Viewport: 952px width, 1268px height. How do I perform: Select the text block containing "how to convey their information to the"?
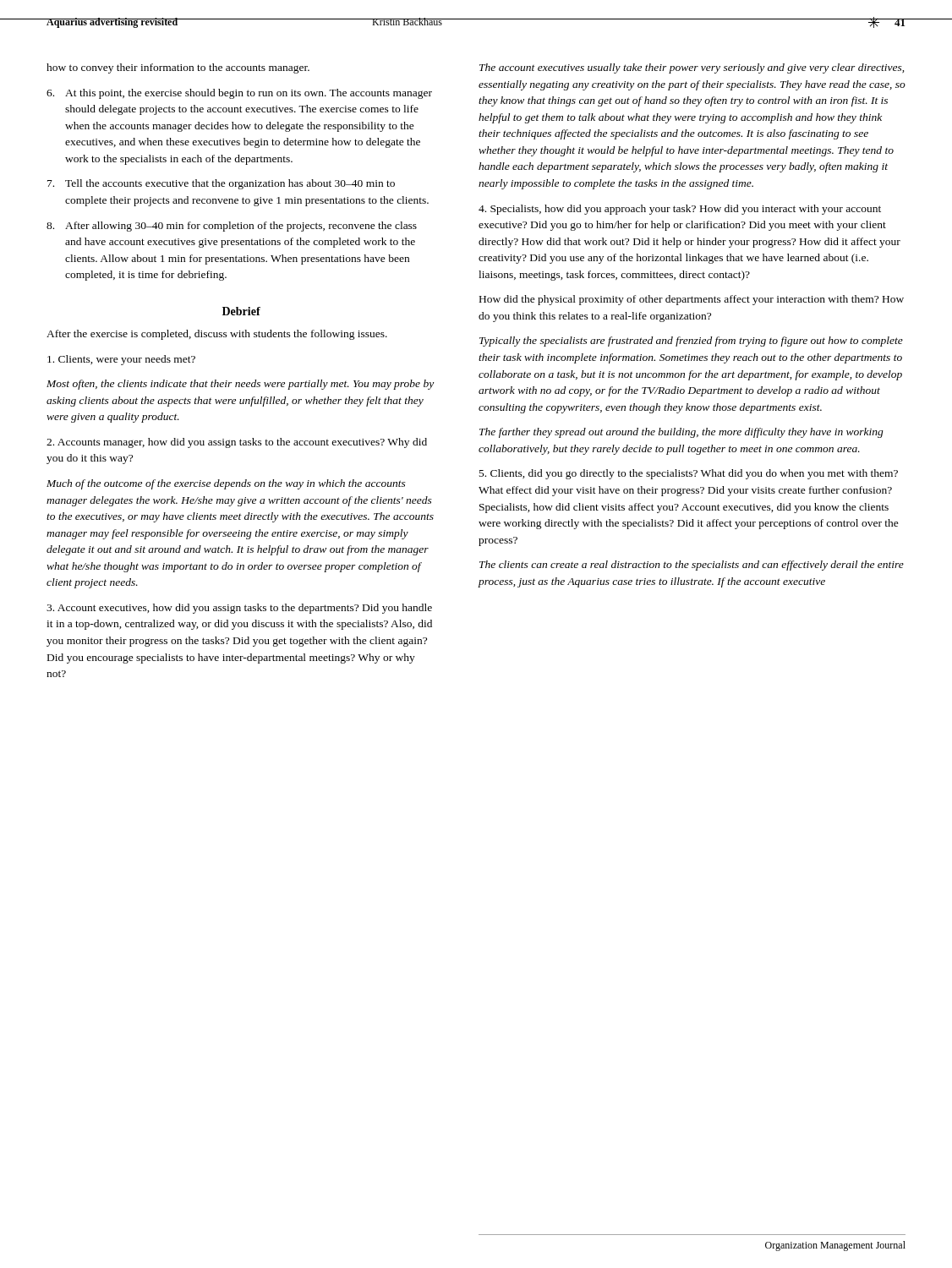click(178, 67)
